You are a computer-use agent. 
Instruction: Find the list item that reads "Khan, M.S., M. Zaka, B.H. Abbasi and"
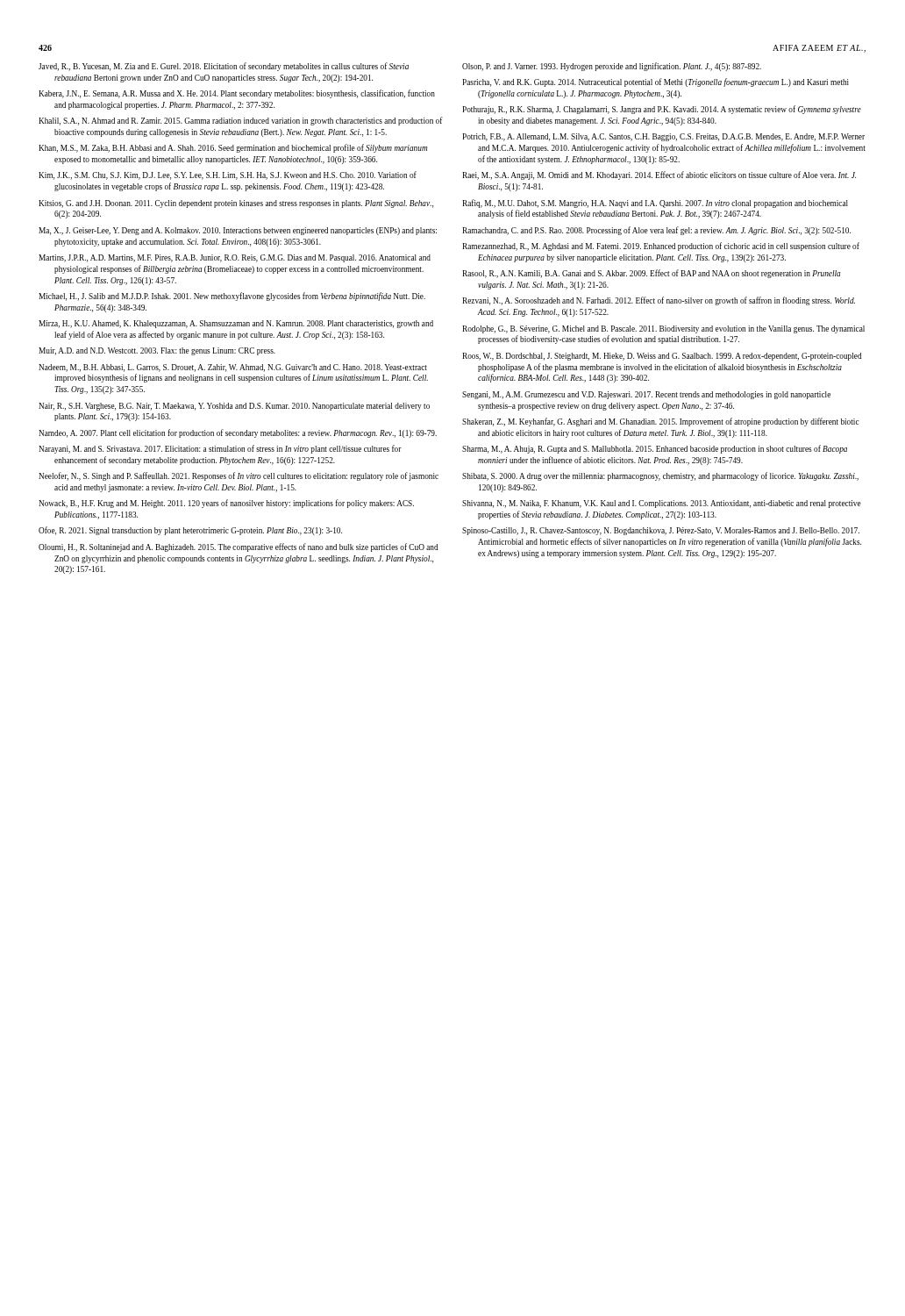point(233,154)
